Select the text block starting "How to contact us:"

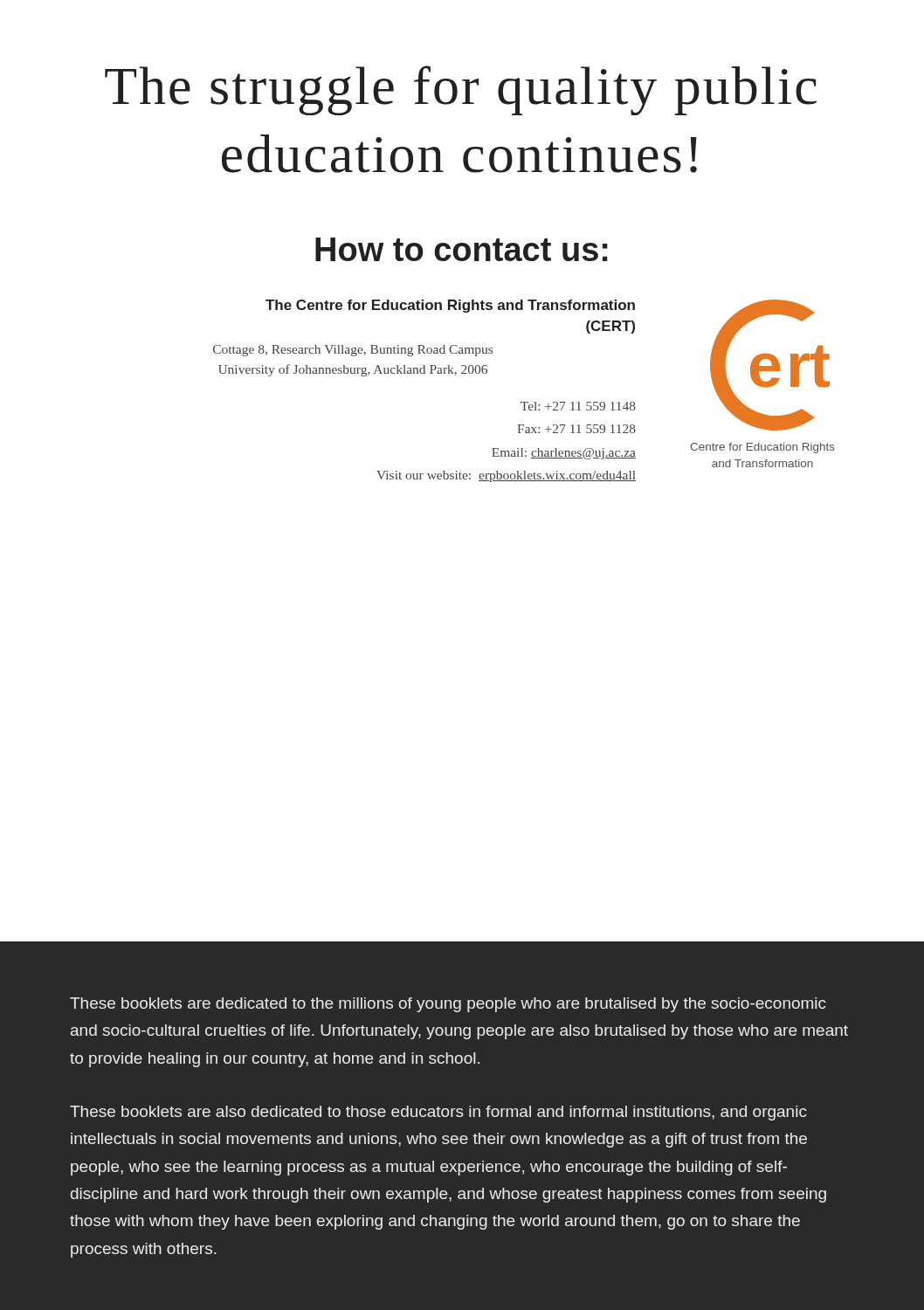pyautogui.click(x=462, y=250)
